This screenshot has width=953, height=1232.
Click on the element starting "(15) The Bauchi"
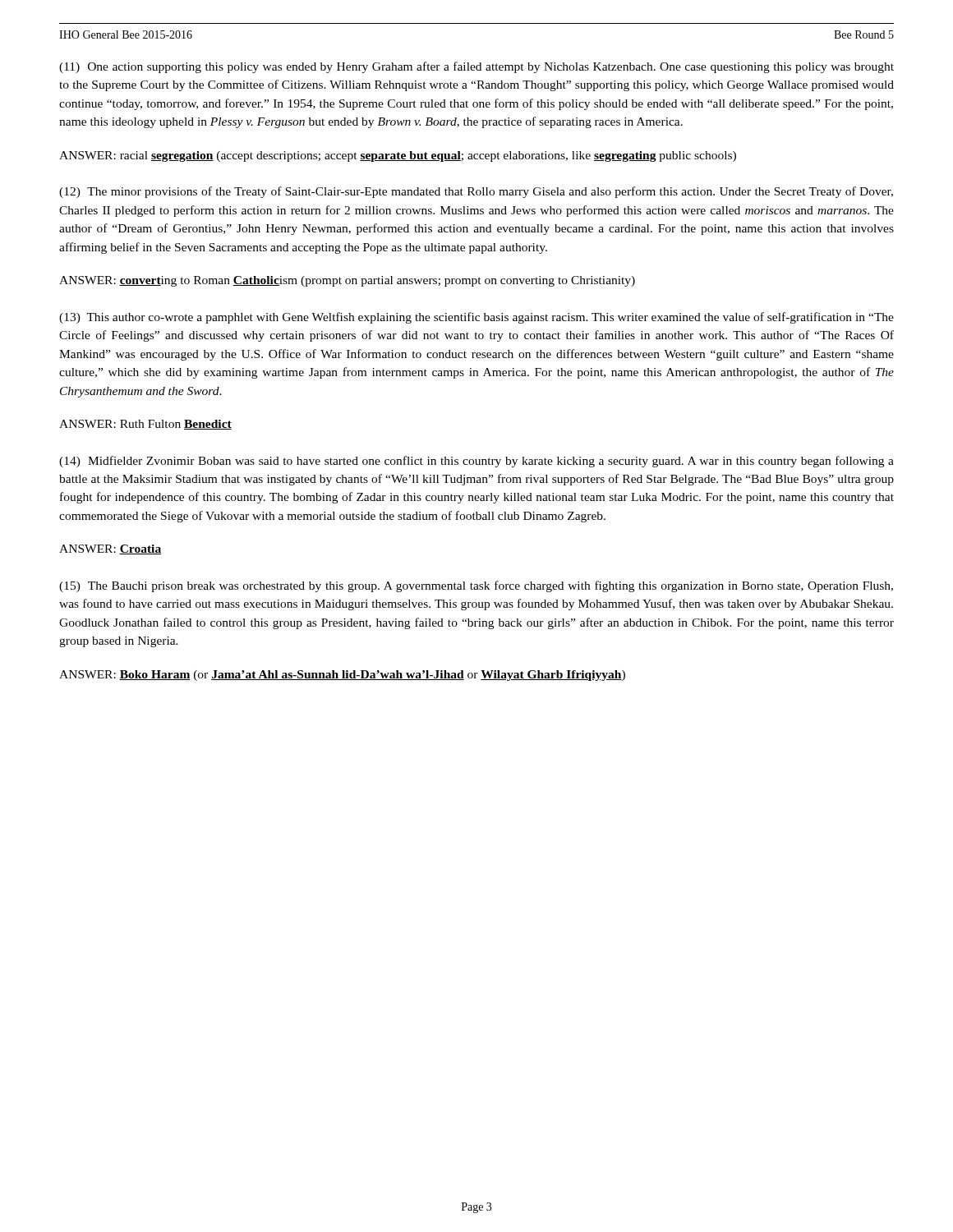point(476,613)
